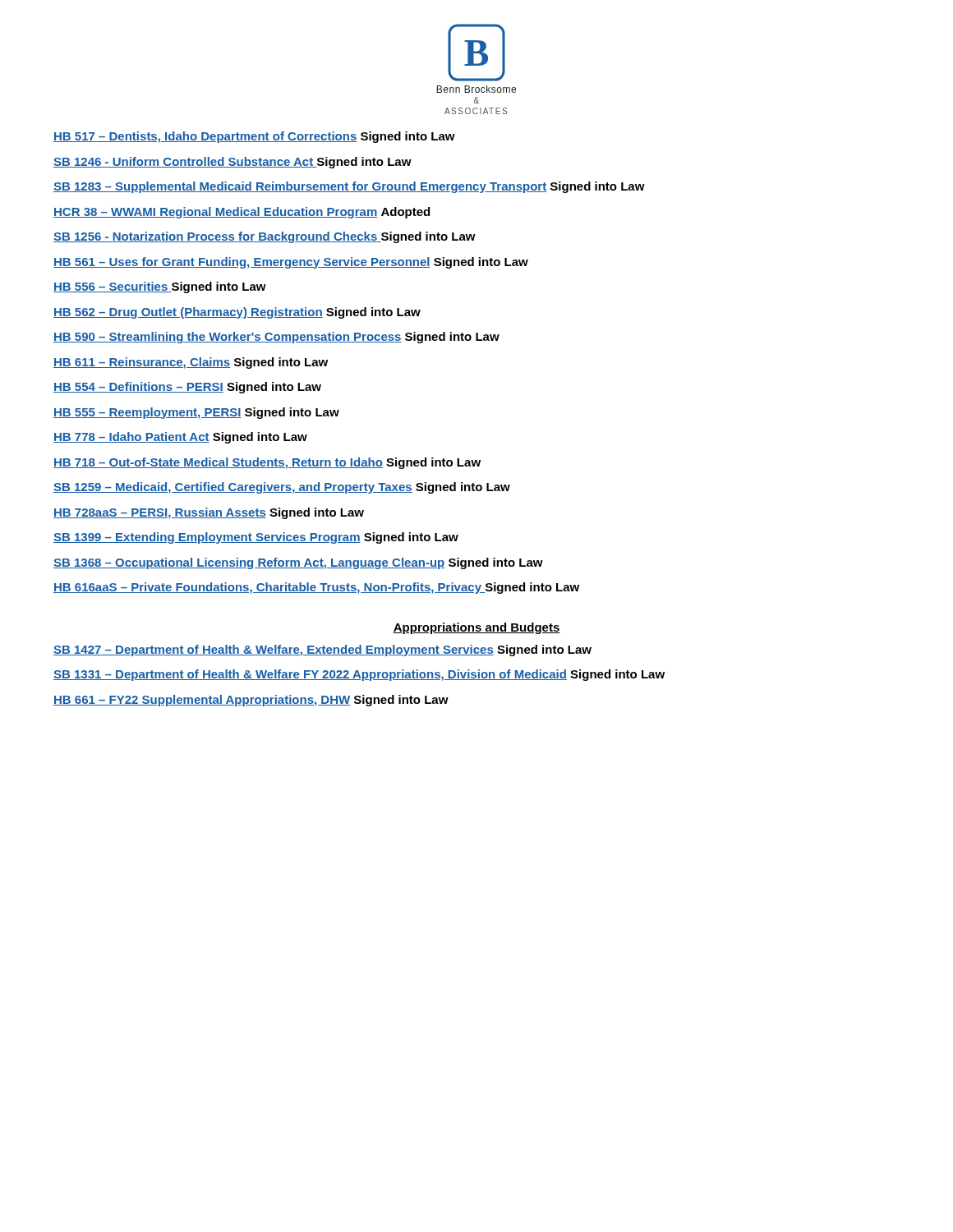
Task: Find the block on this page that starts "HB 661 – FY22 Supplemental Appropriations,"
Action: [251, 699]
